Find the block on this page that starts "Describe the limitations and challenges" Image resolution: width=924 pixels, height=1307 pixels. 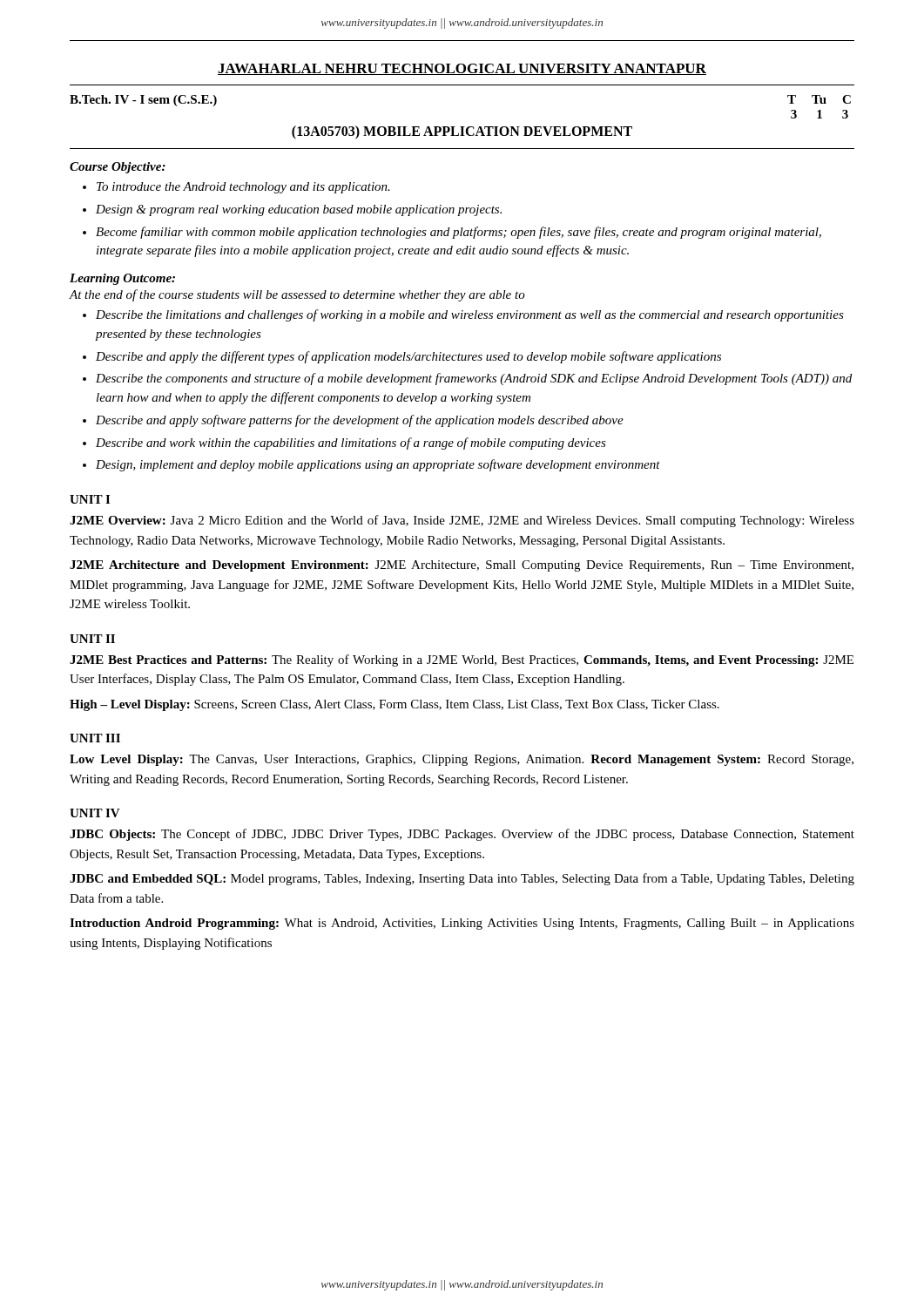[x=470, y=324]
